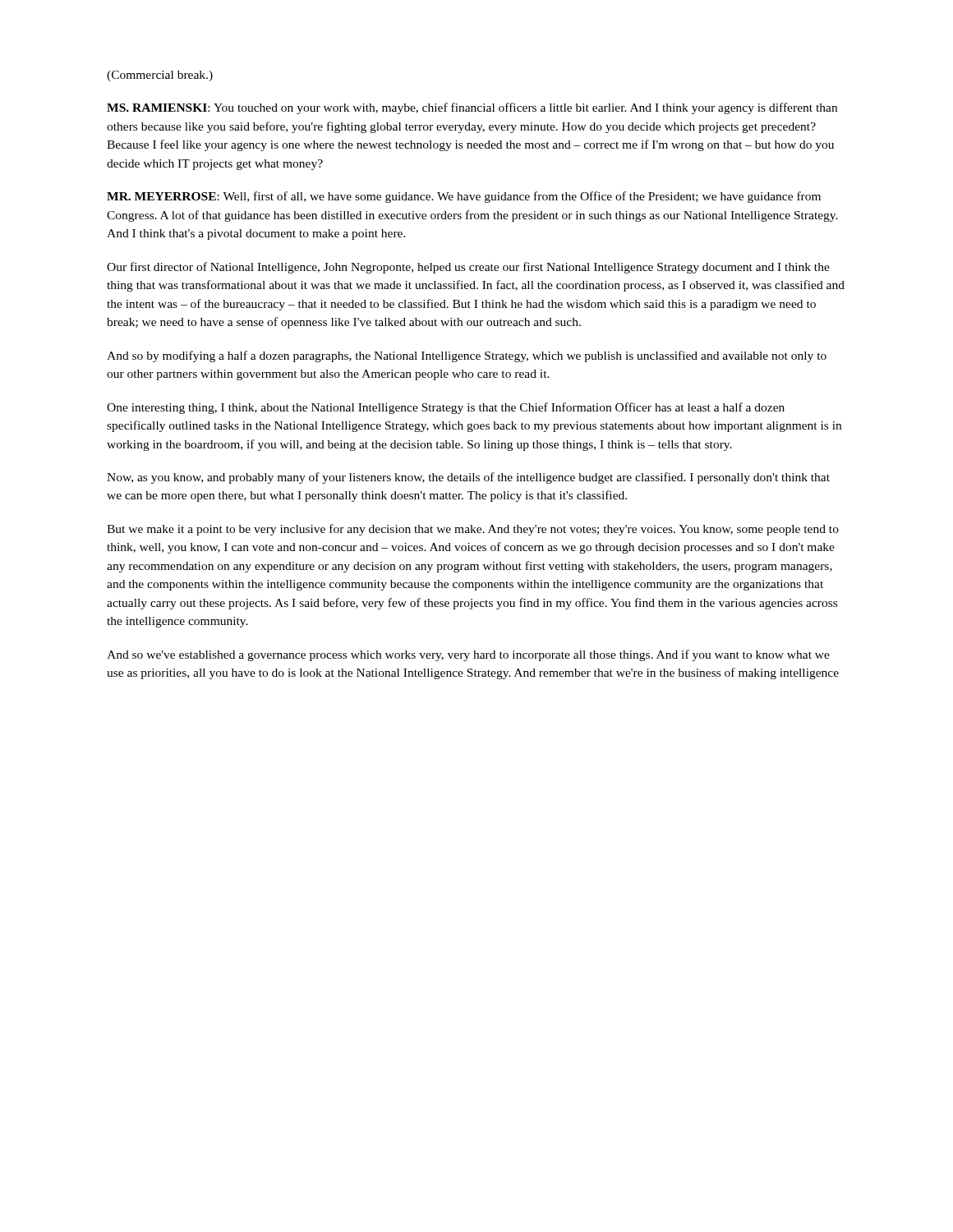953x1232 pixels.
Task: Point to the block beginning "One interesting thing, I think, about the"
Action: coord(474,425)
